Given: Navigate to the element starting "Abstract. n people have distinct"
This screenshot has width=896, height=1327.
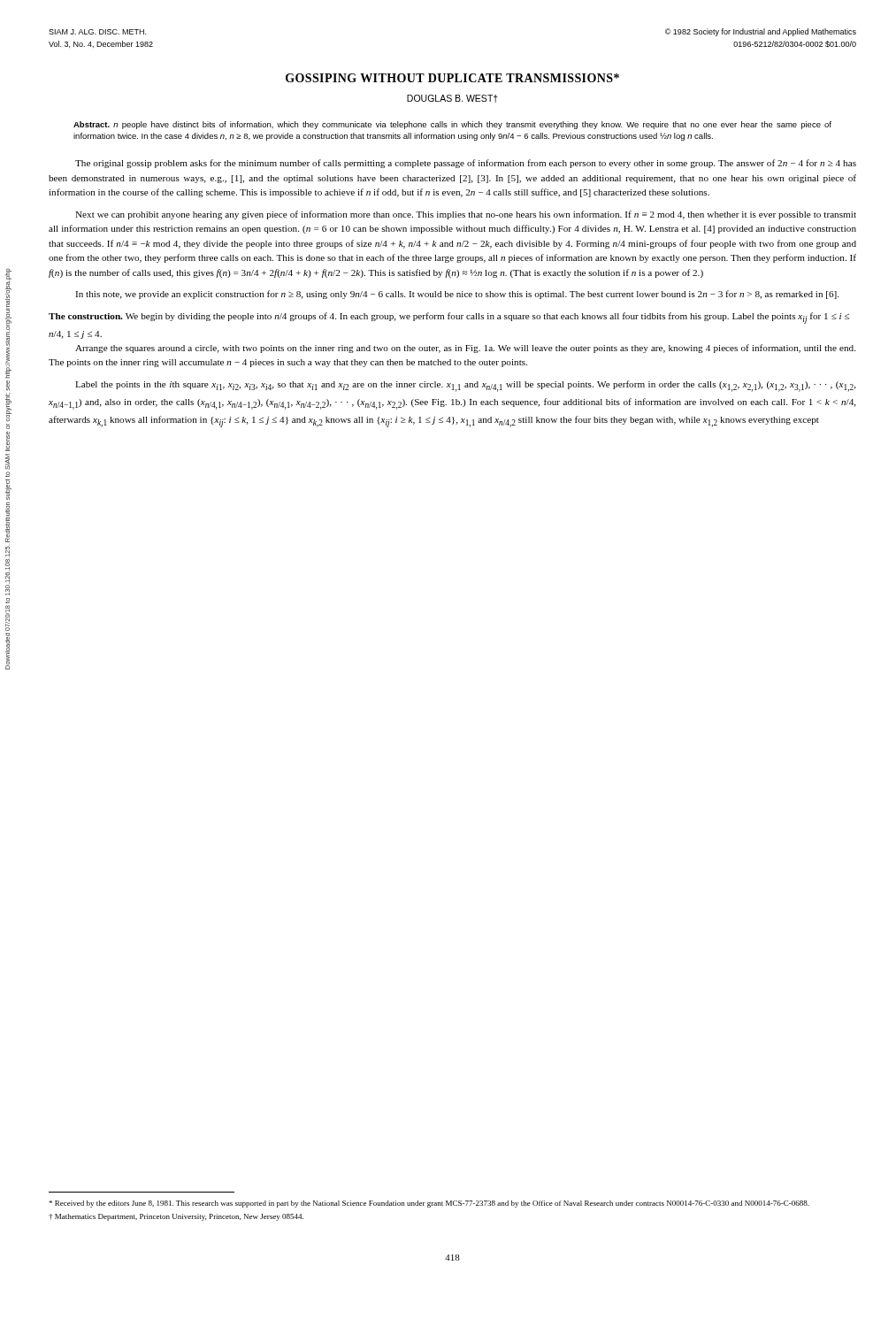Looking at the screenshot, I should pos(452,130).
